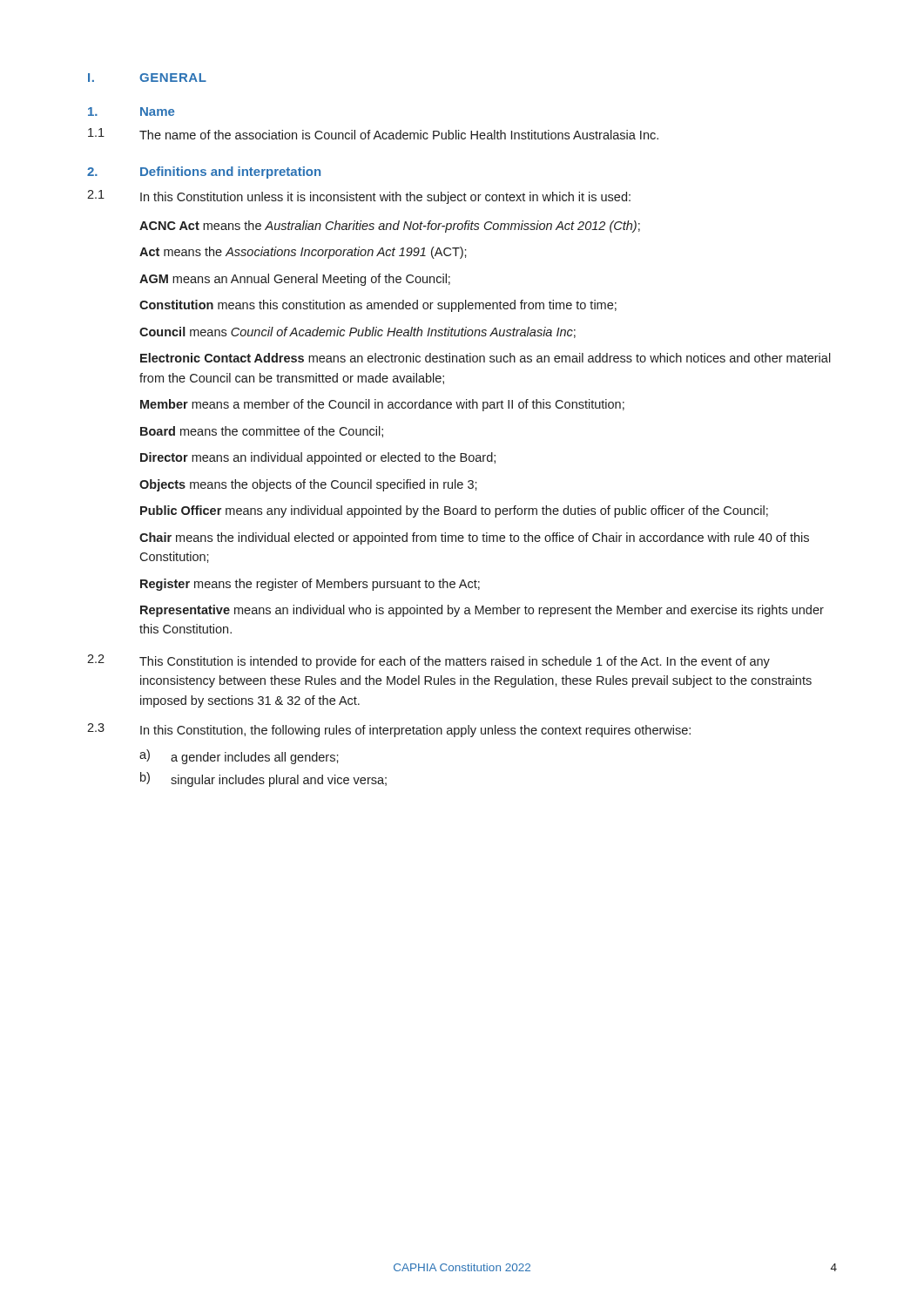Click on the element starting "Member means a member"
This screenshot has height=1307, width=924.
point(382,404)
